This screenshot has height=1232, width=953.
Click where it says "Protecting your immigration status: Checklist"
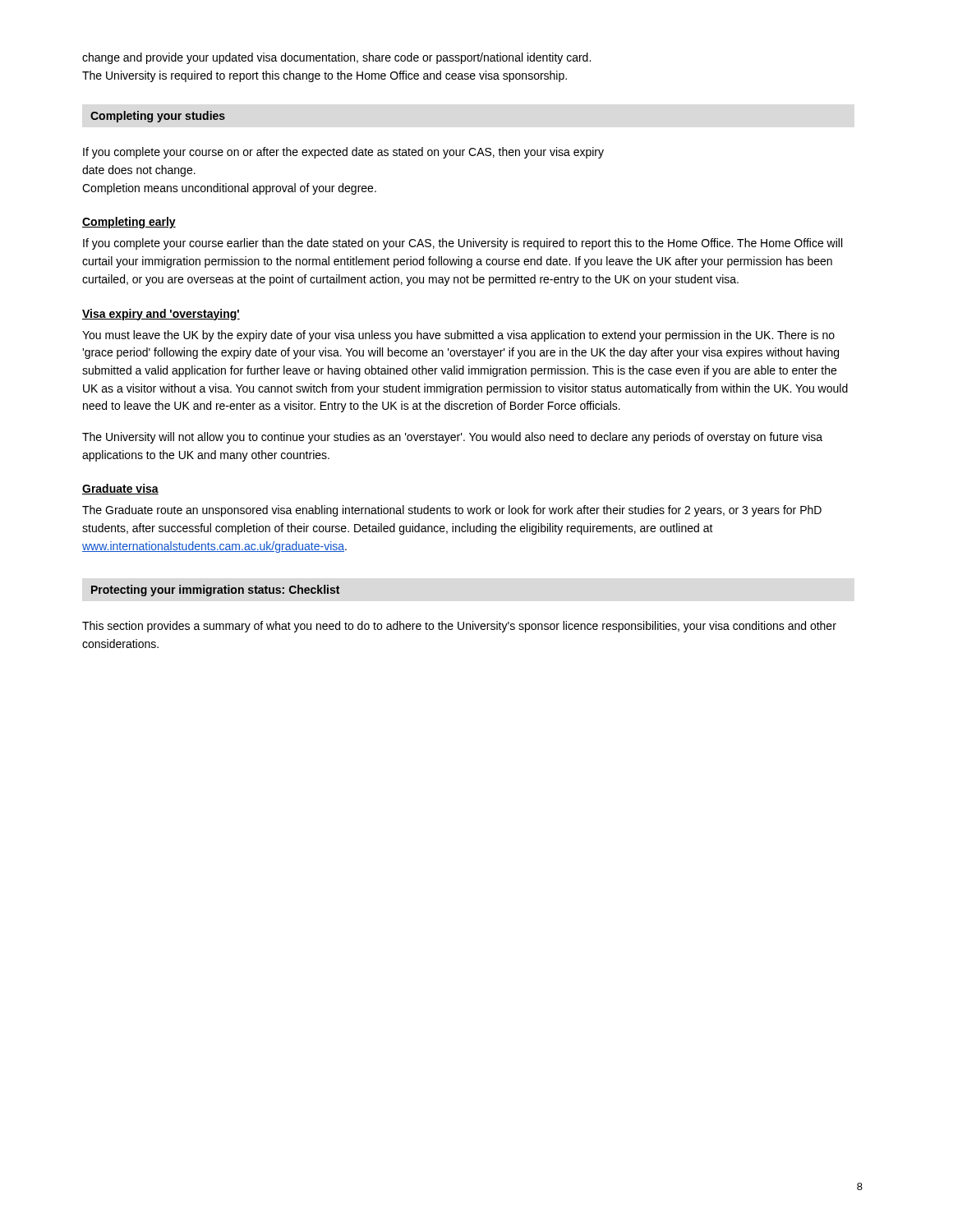click(x=215, y=590)
